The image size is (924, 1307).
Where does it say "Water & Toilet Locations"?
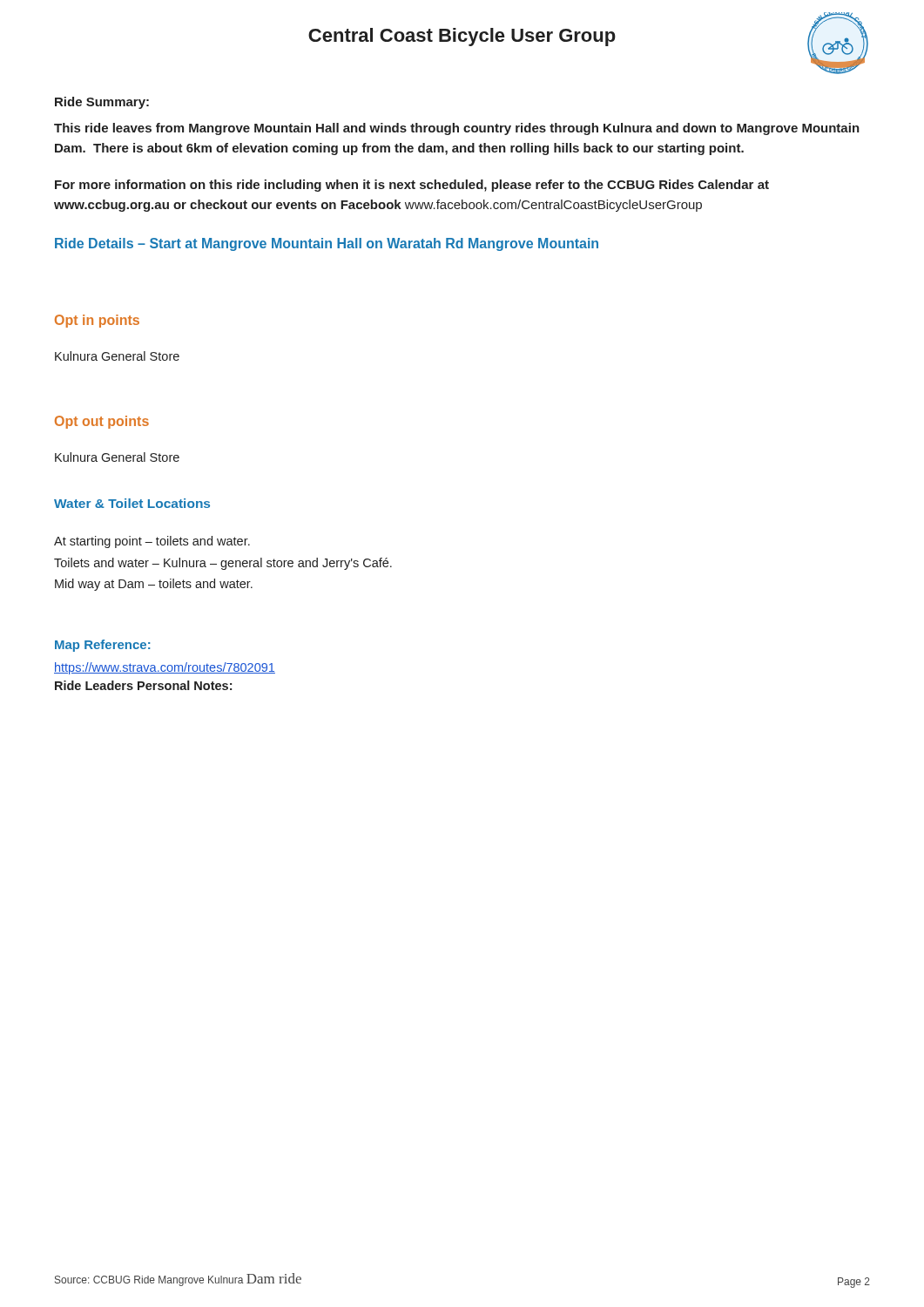pyautogui.click(x=132, y=503)
